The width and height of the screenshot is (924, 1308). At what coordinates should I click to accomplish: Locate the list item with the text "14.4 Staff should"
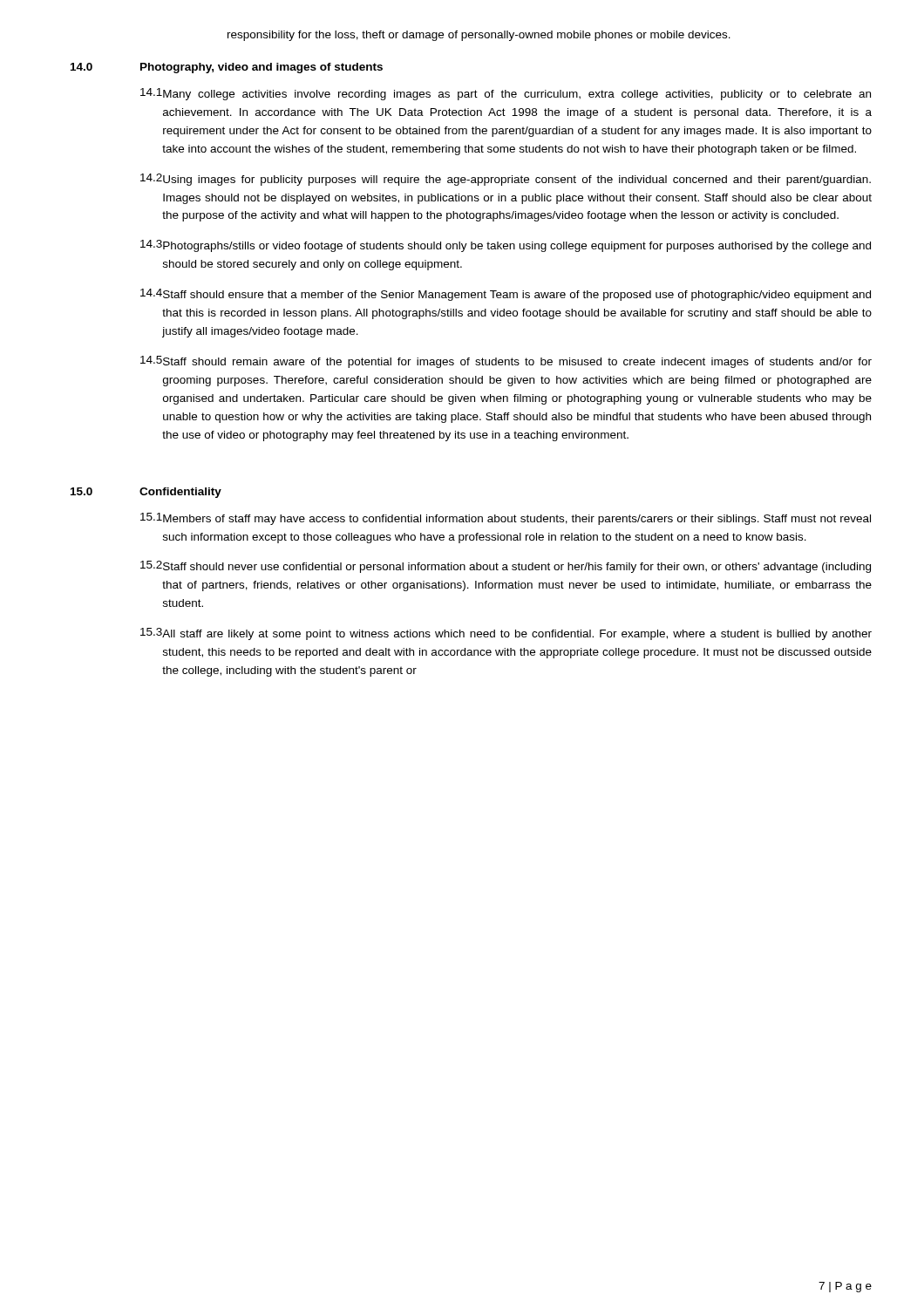click(x=471, y=314)
